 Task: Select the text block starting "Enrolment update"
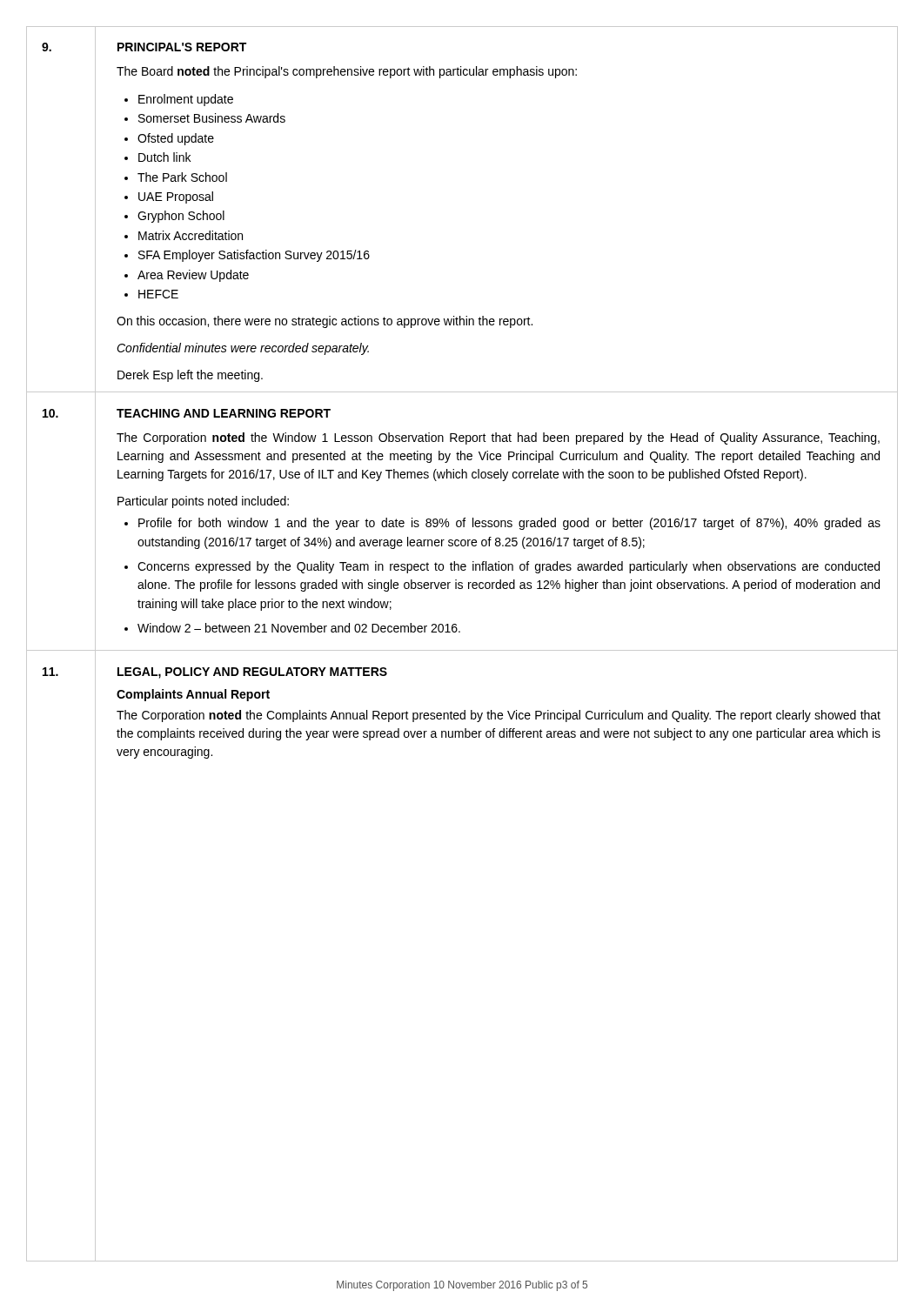pos(186,99)
